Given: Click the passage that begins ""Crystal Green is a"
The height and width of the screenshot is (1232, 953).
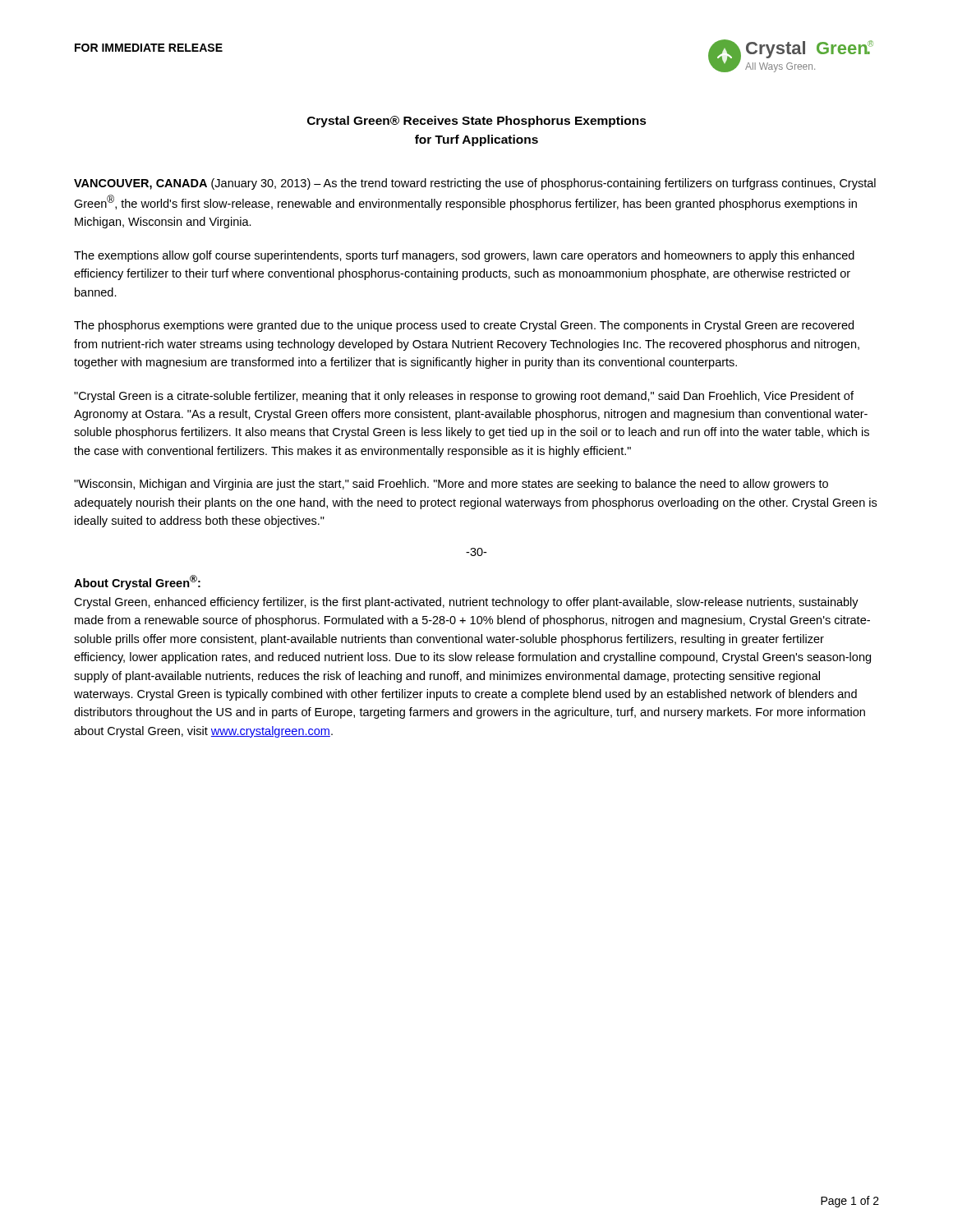Looking at the screenshot, I should 472,423.
